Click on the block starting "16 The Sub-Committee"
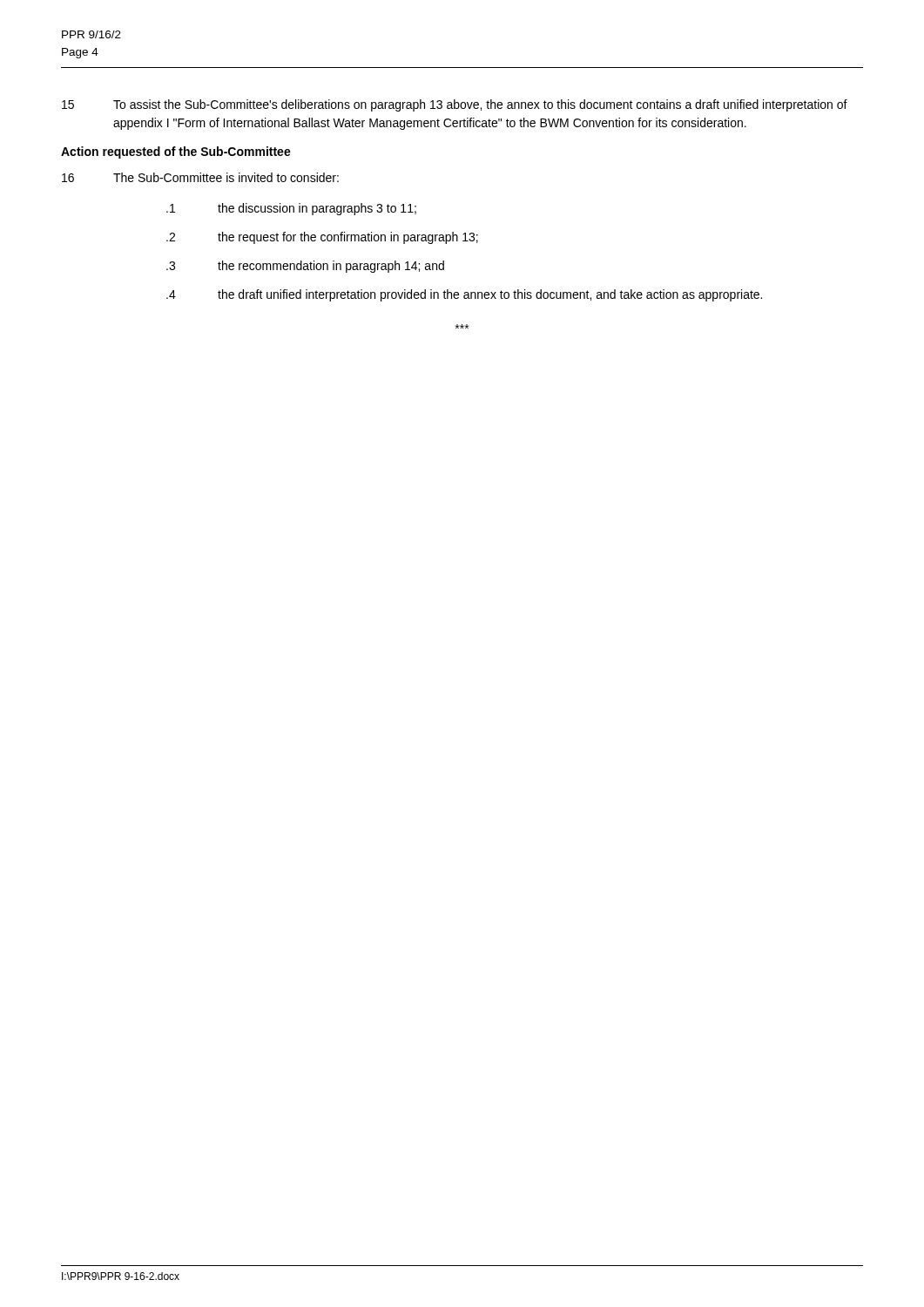This screenshot has width=924, height=1307. (200, 177)
